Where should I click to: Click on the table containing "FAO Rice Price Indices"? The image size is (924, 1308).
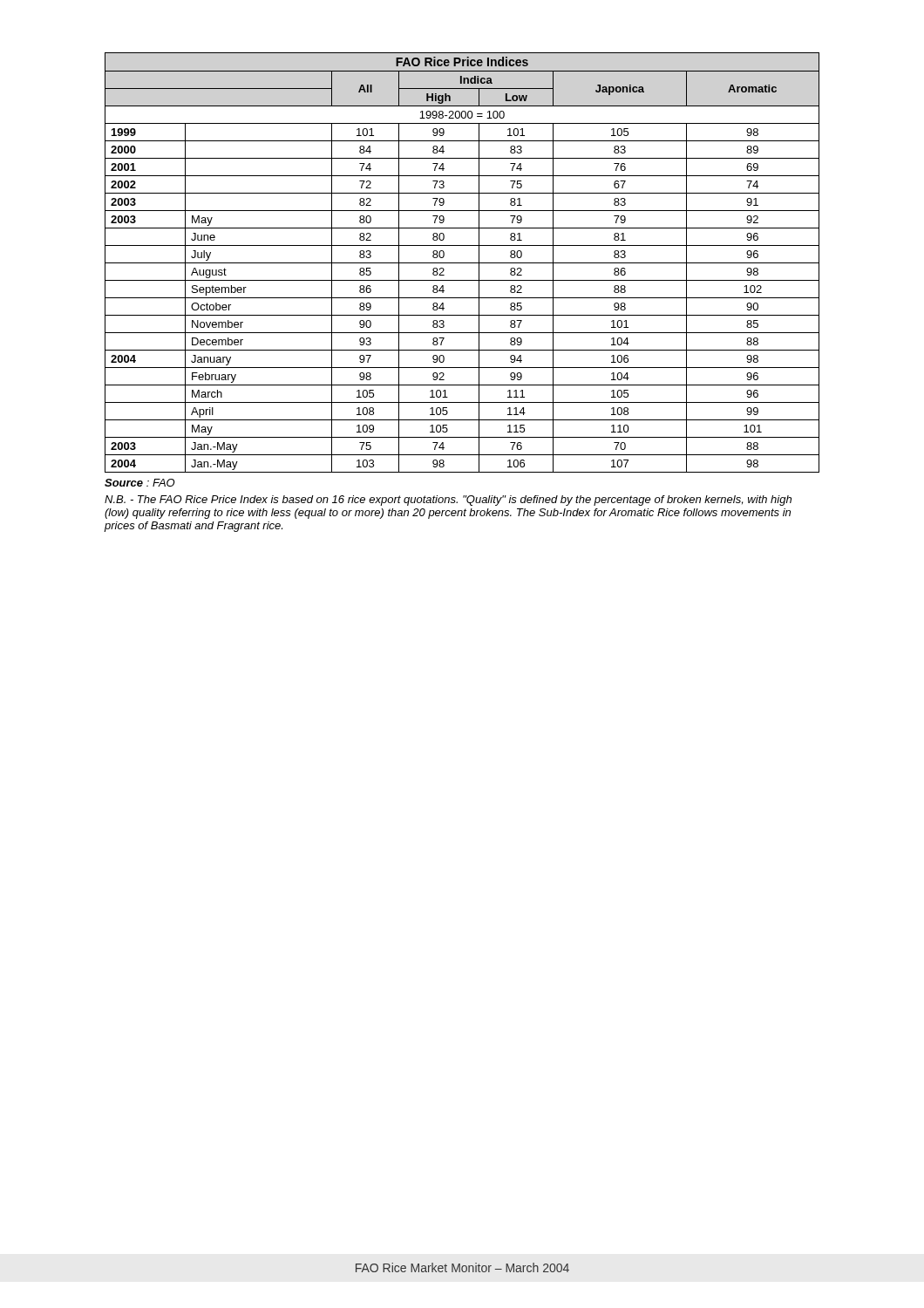[x=462, y=262]
